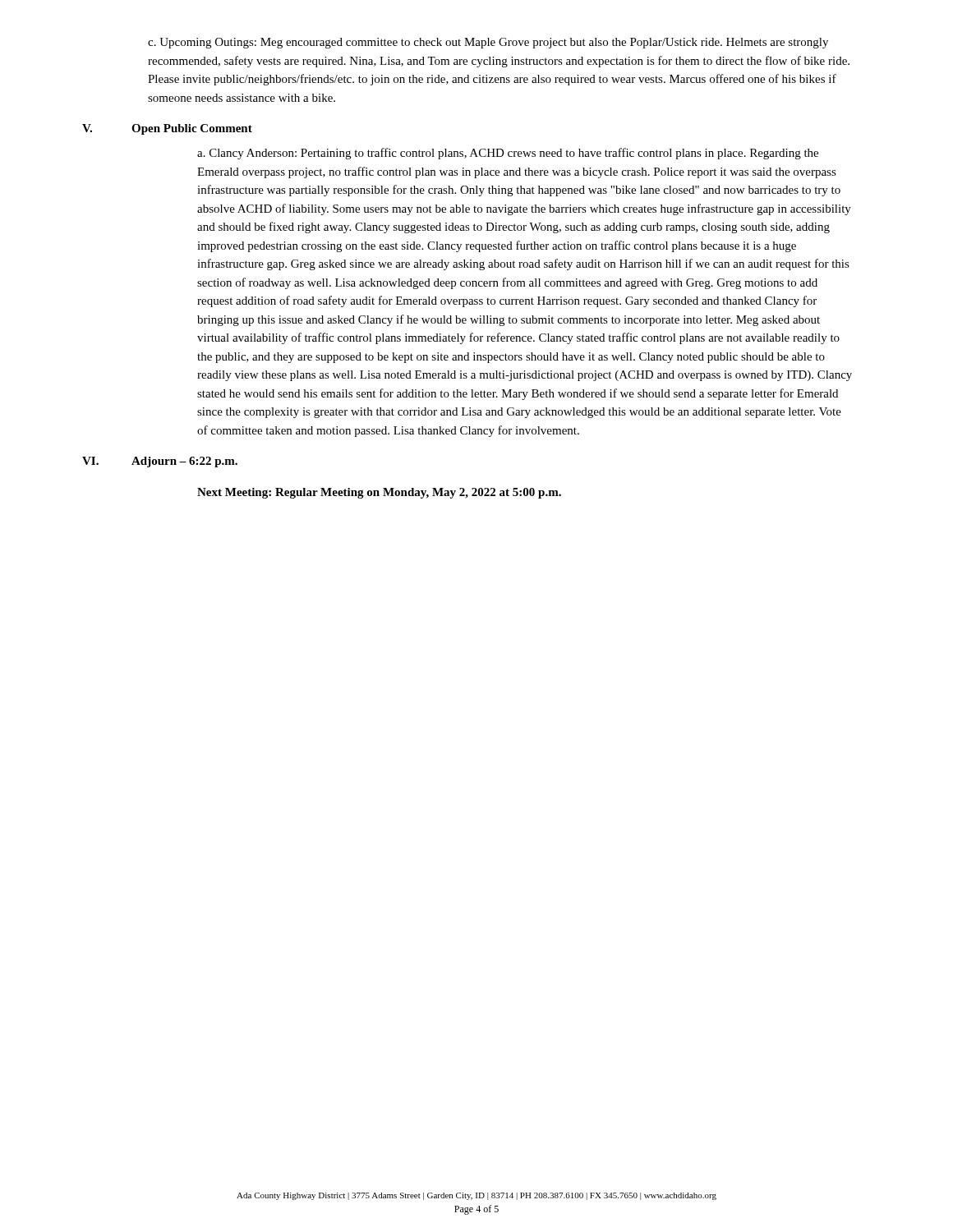
Task: Locate the text "V. Open Public Comment"
Action: [167, 129]
